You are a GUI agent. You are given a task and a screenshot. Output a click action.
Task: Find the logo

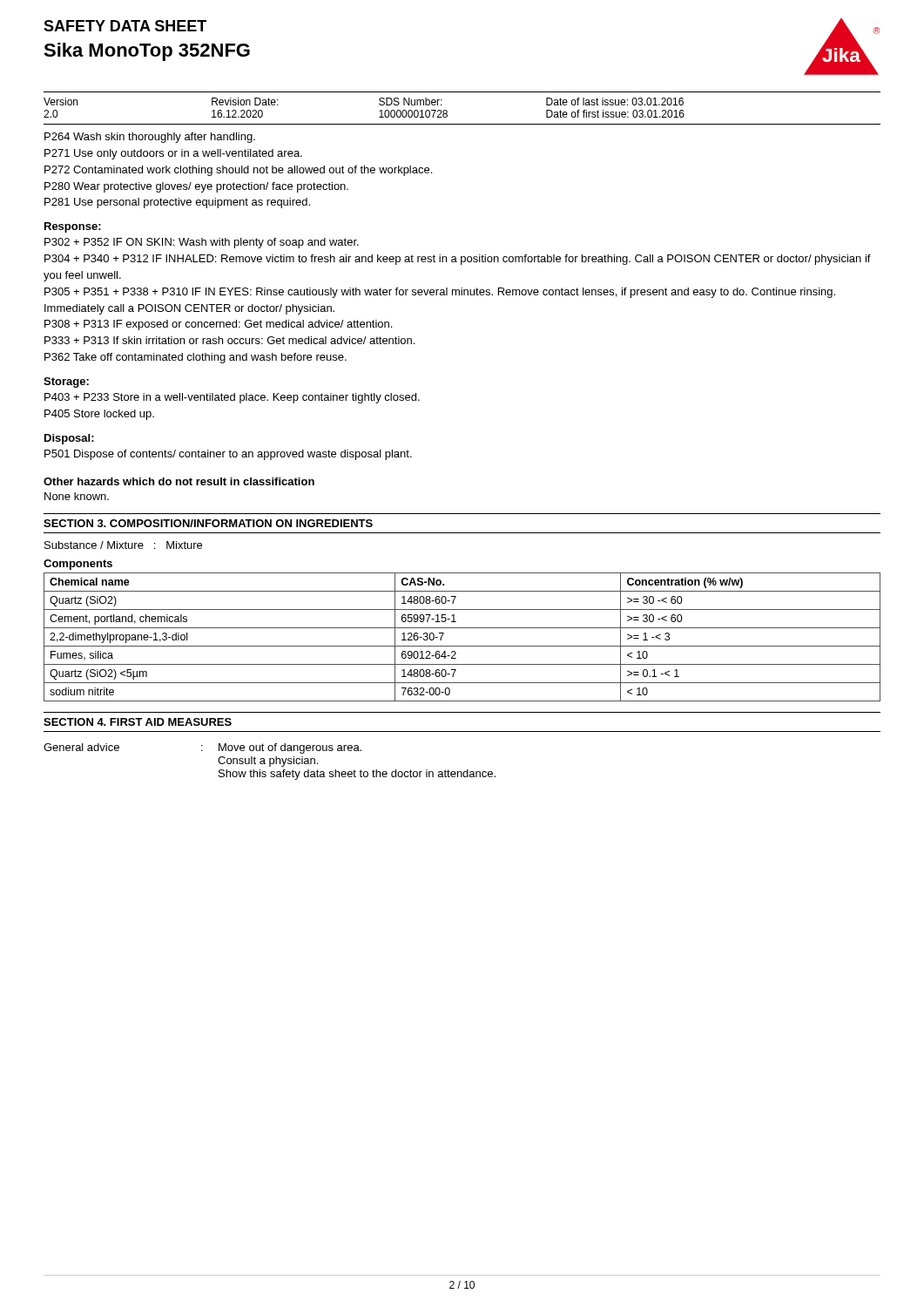tap(841, 48)
